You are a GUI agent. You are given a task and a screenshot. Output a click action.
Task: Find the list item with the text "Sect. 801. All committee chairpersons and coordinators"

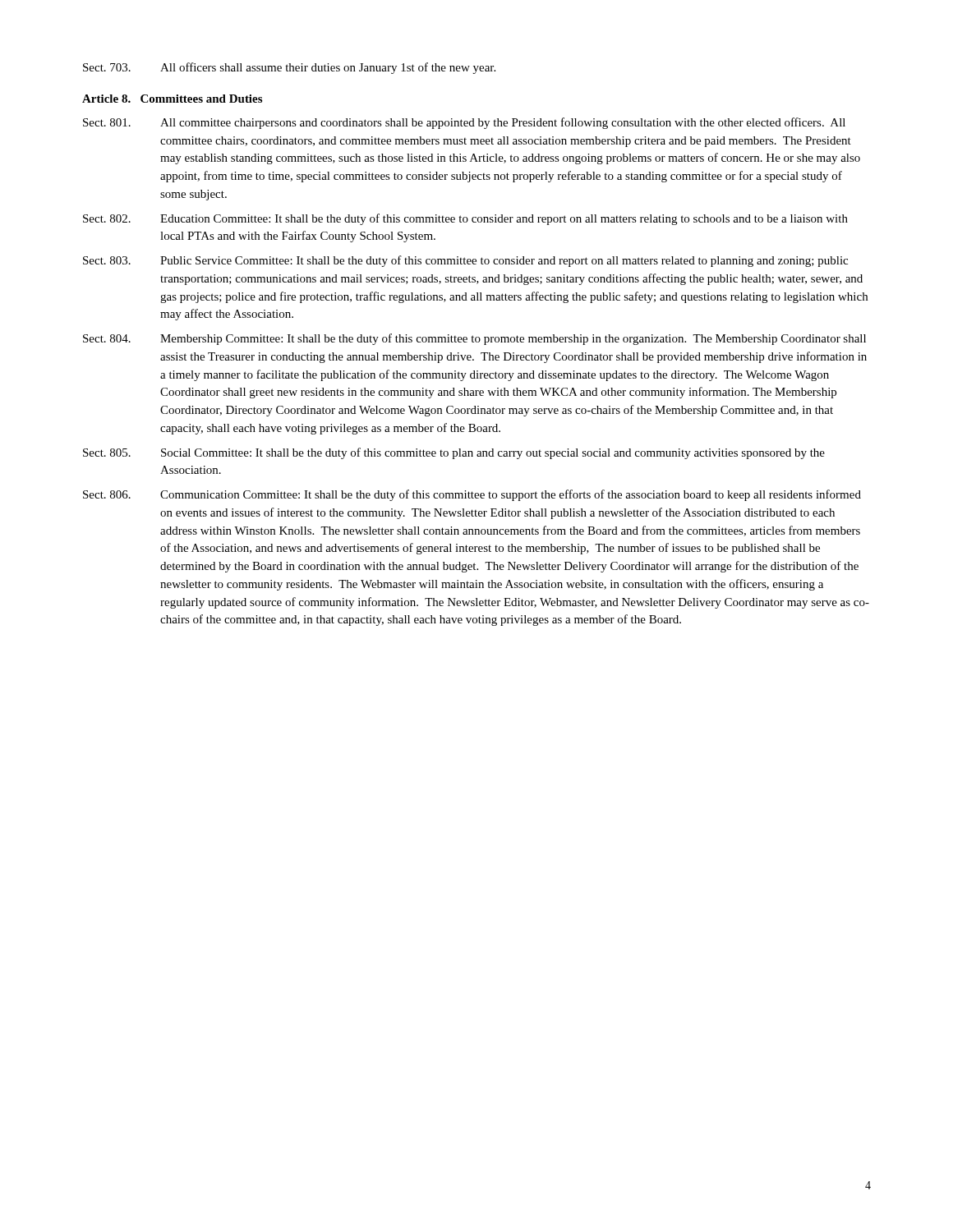coord(476,159)
